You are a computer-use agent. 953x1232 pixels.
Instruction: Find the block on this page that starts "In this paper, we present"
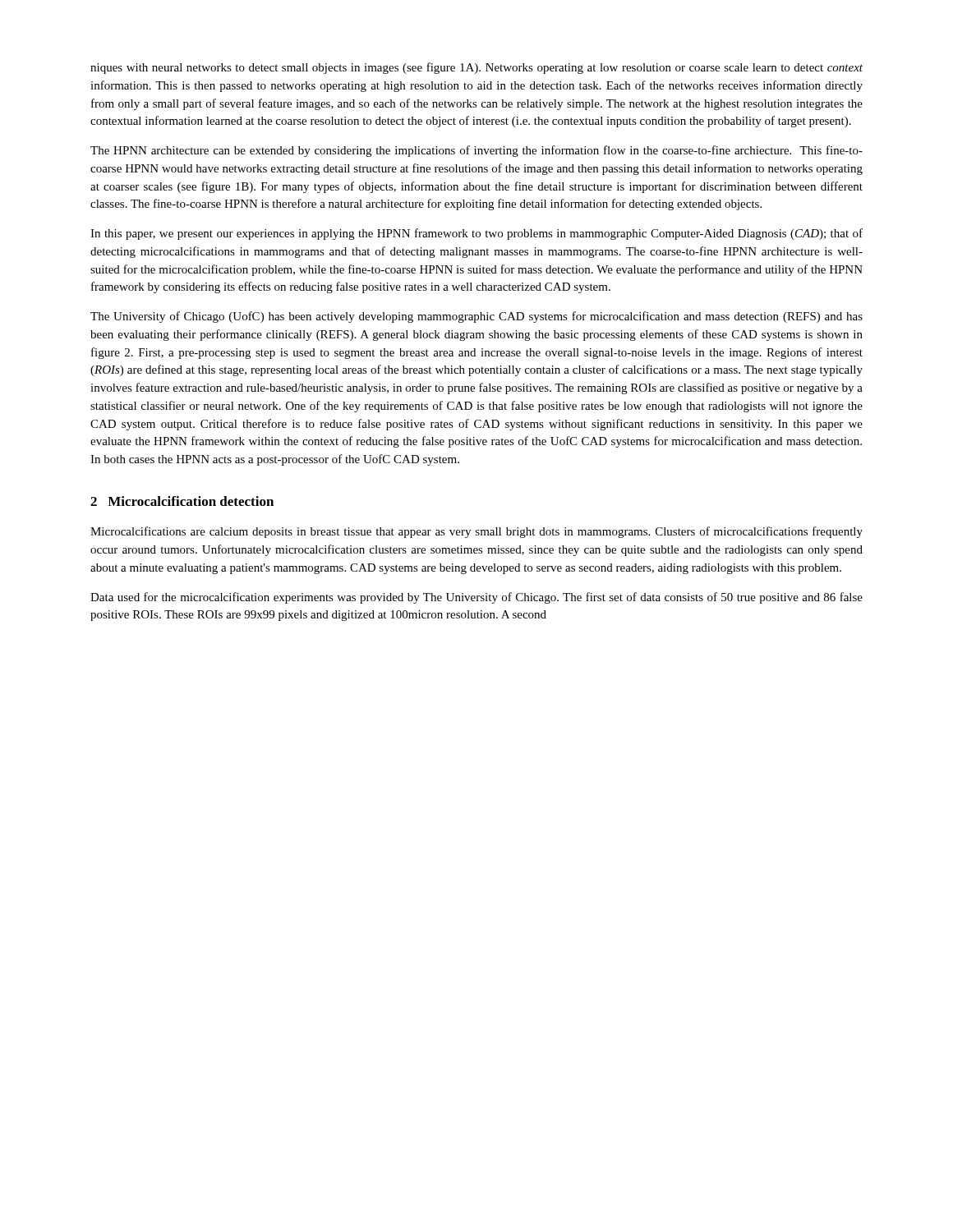coord(476,260)
